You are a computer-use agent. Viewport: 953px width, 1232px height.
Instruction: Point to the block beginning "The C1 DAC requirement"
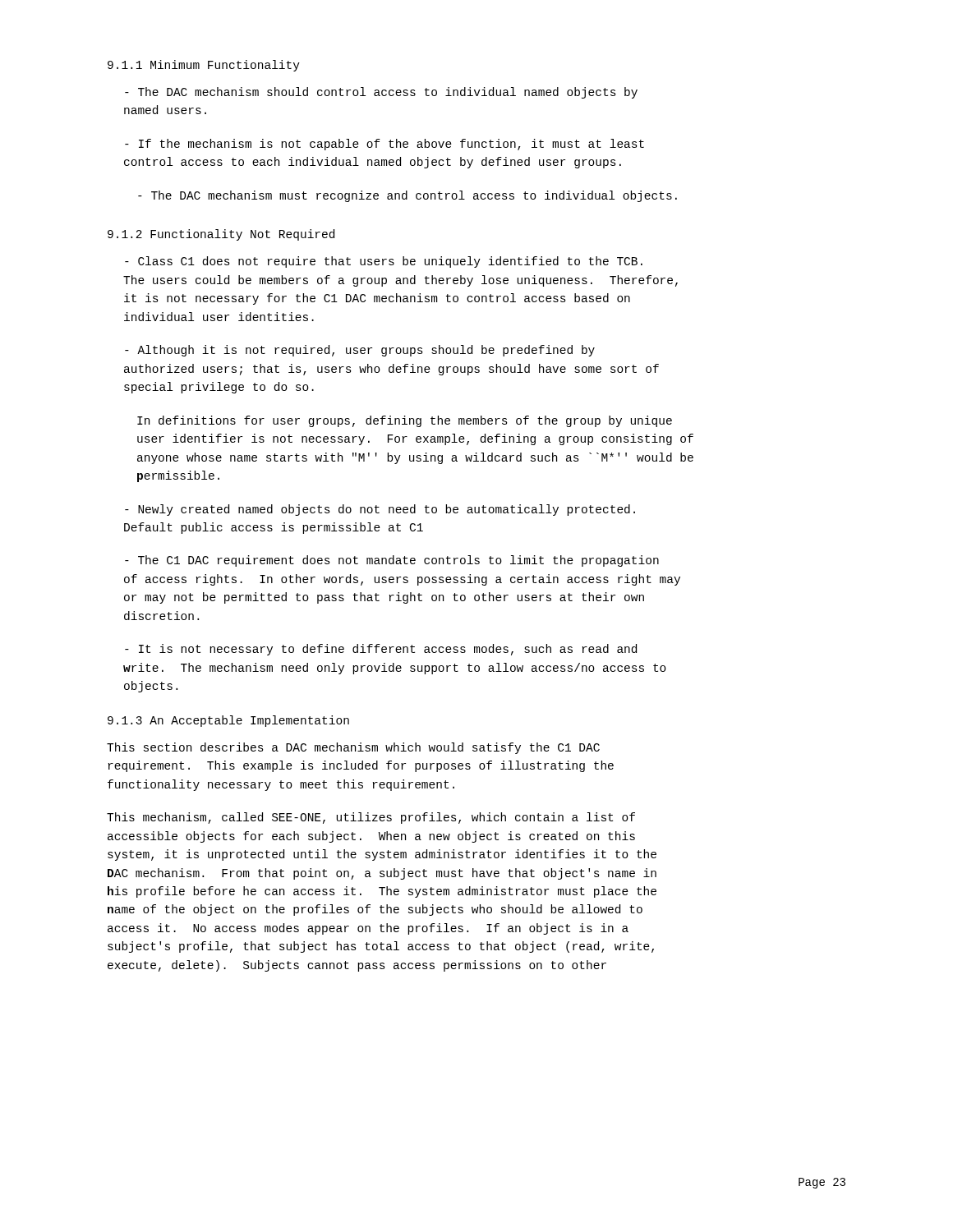point(402,589)
